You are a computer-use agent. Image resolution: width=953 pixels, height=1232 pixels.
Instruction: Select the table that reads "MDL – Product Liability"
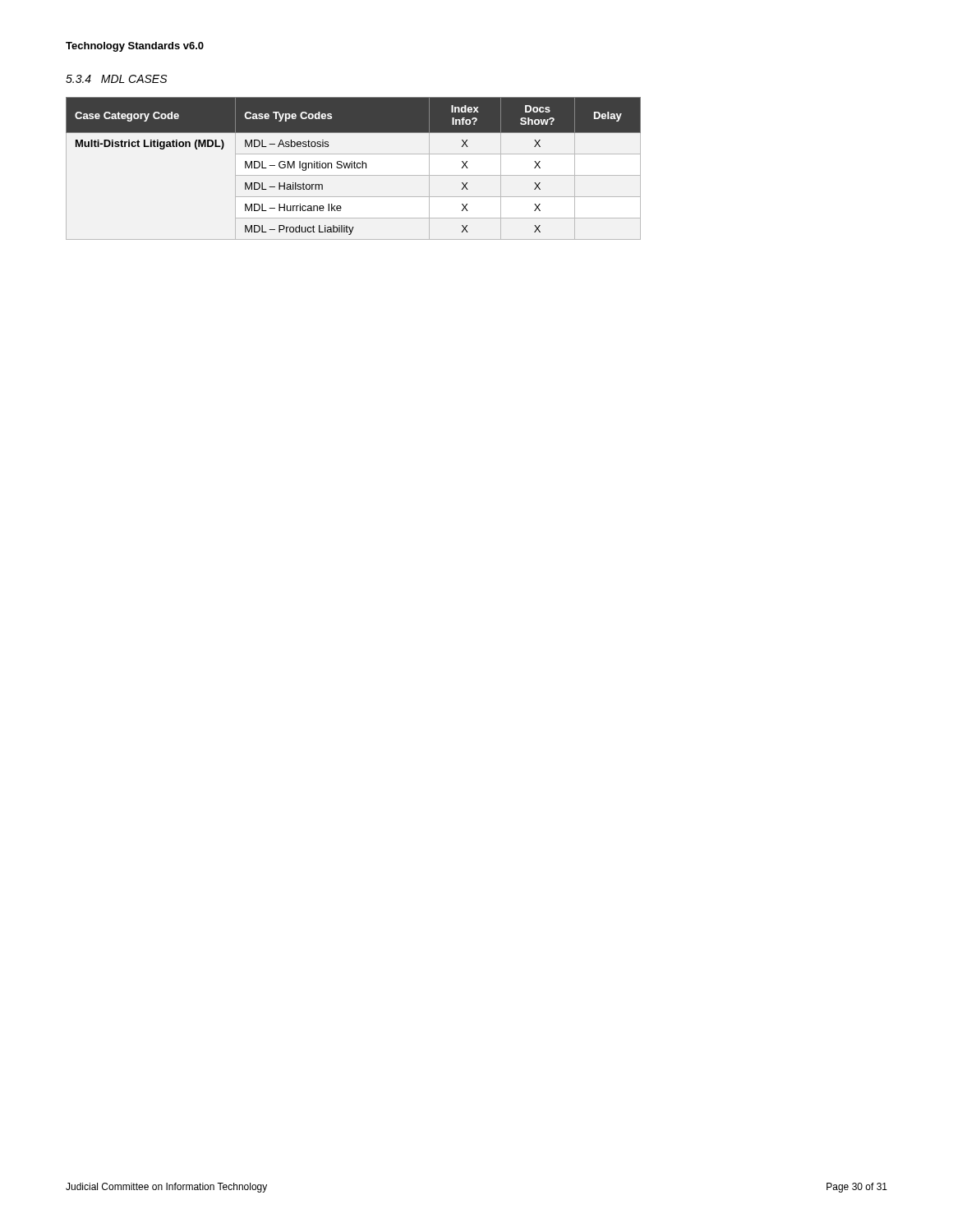click(x=353, y=168)
